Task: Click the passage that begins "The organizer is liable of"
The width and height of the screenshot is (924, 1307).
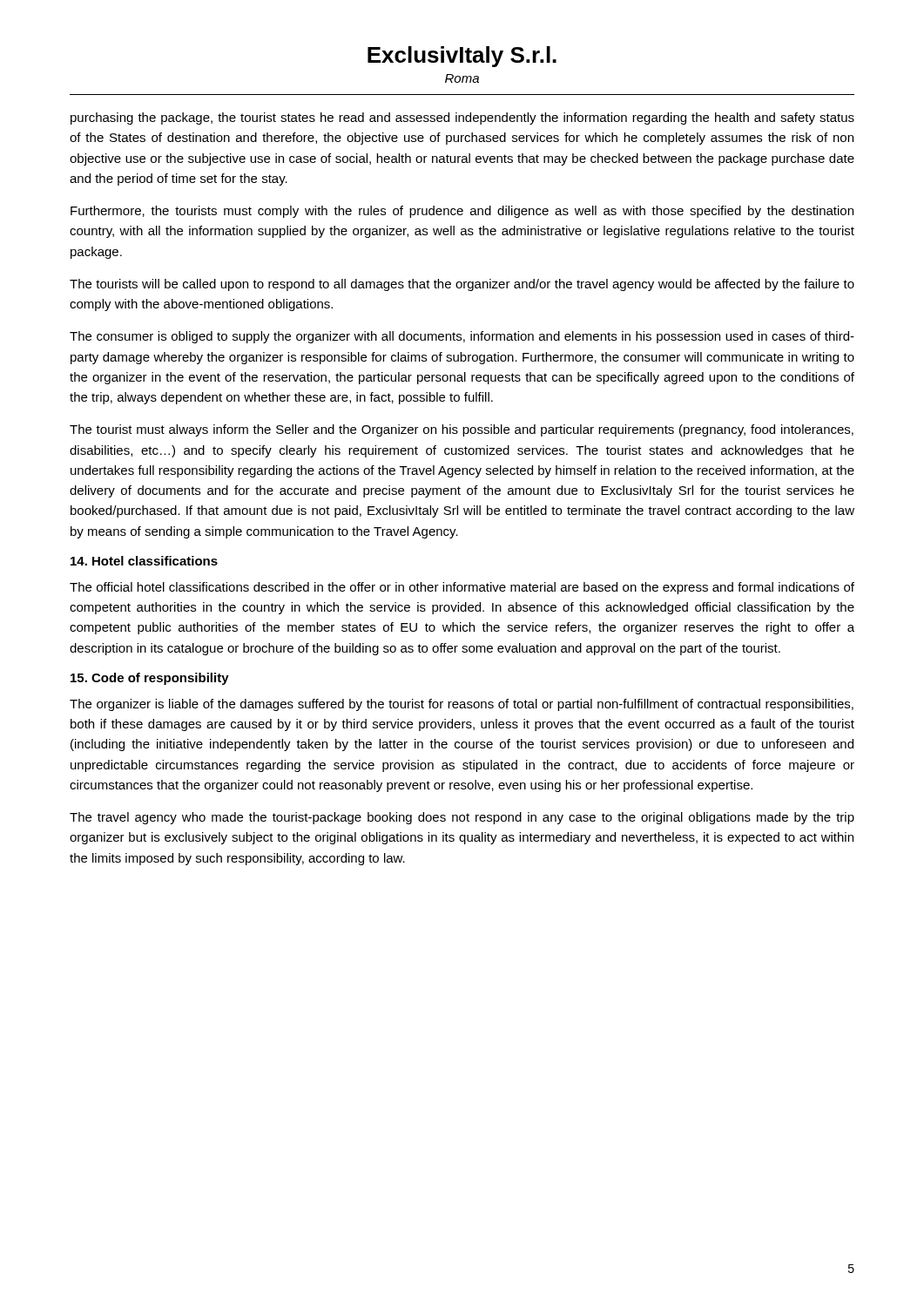Action: (x=462, y=744)
